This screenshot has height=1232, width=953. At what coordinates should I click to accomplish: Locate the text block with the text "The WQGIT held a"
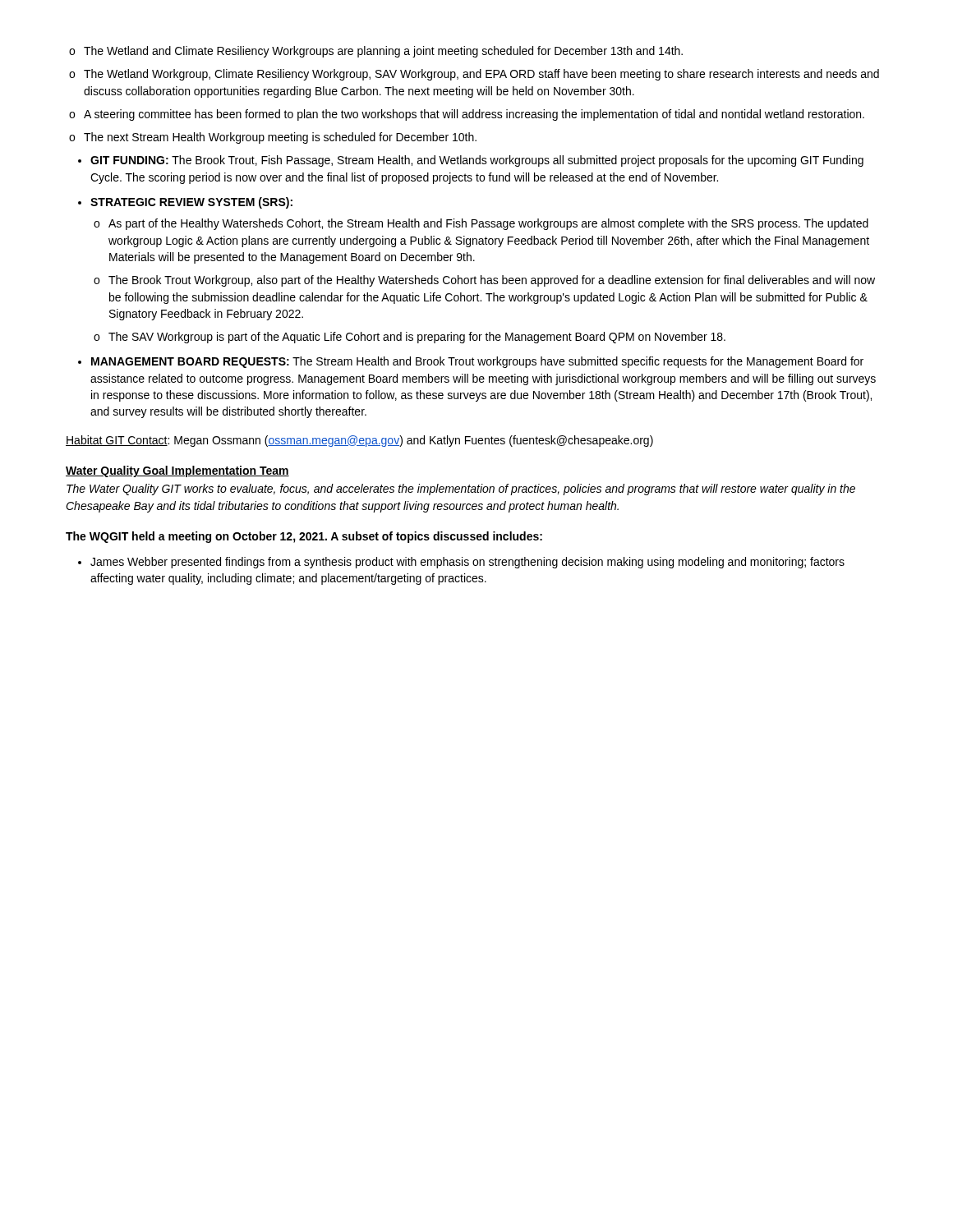click(x=304, y=537)
